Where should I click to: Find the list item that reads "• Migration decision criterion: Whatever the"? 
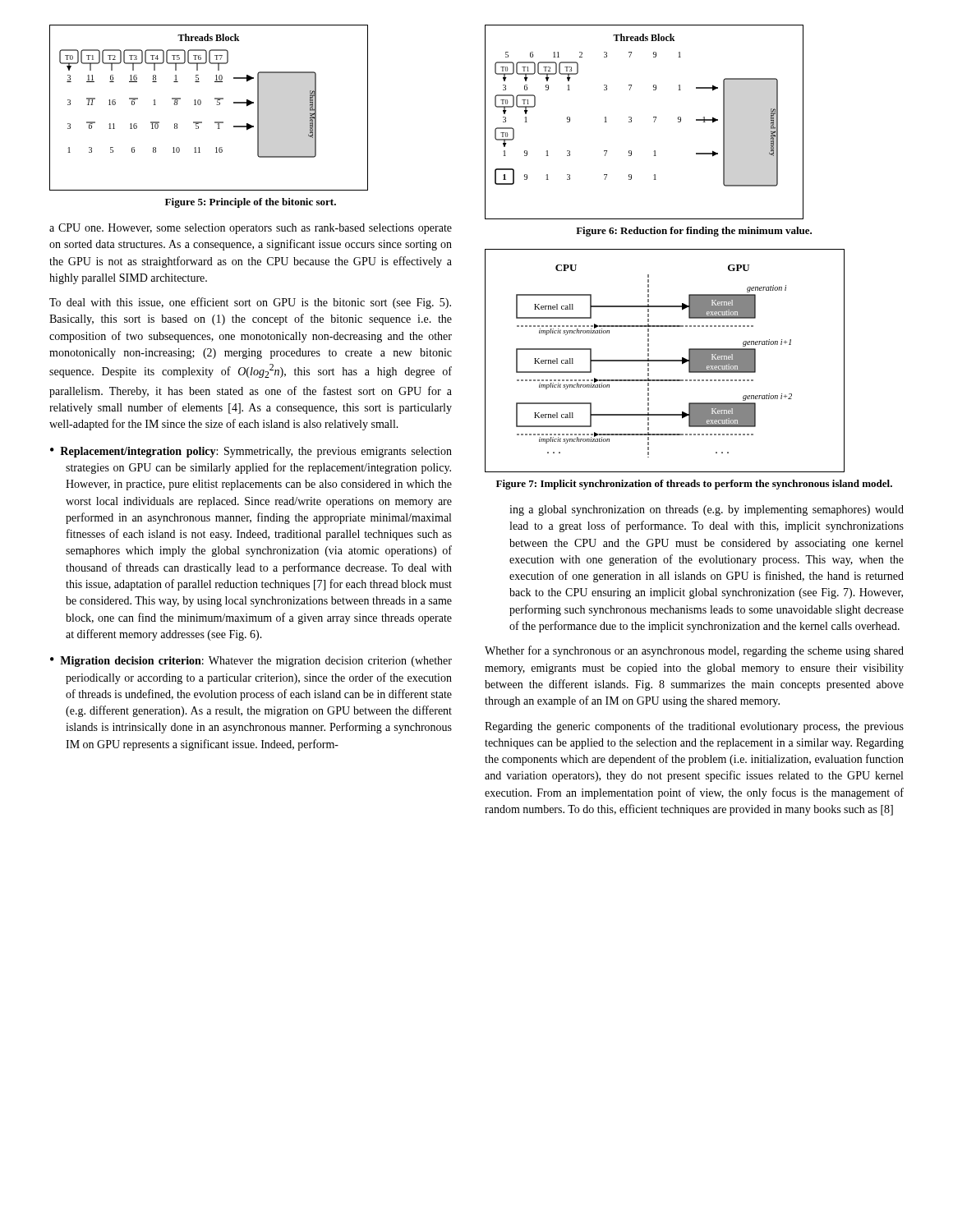(x=251, y=702)
